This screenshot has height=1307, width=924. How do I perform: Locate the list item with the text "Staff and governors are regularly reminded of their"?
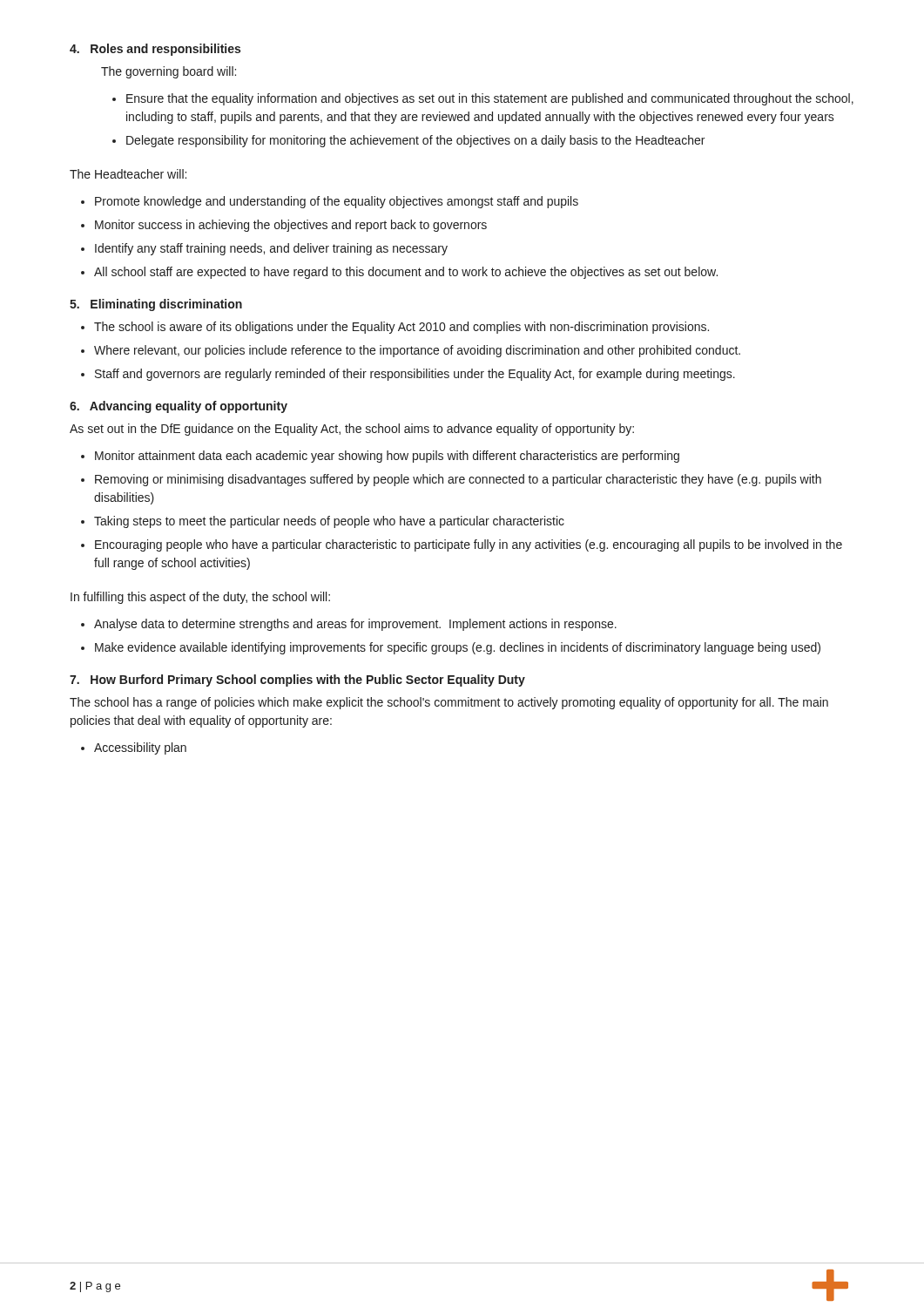click(x=415, y=374)
